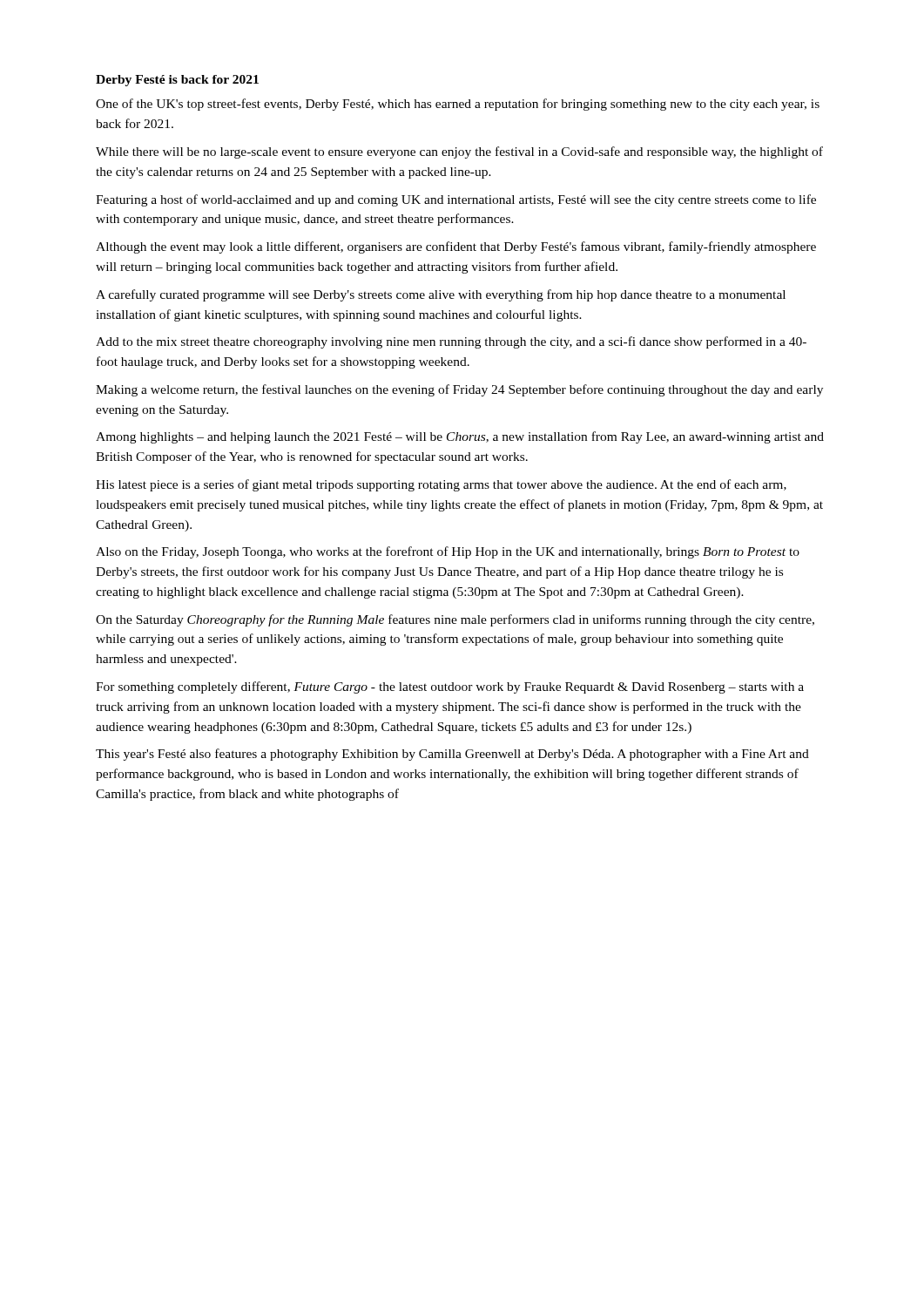The width and height of the screenshot is (924, 1307).
Task: Click on the text block containing "Among highlights – and helping launch the 2021"
Action: click(460, 446)
